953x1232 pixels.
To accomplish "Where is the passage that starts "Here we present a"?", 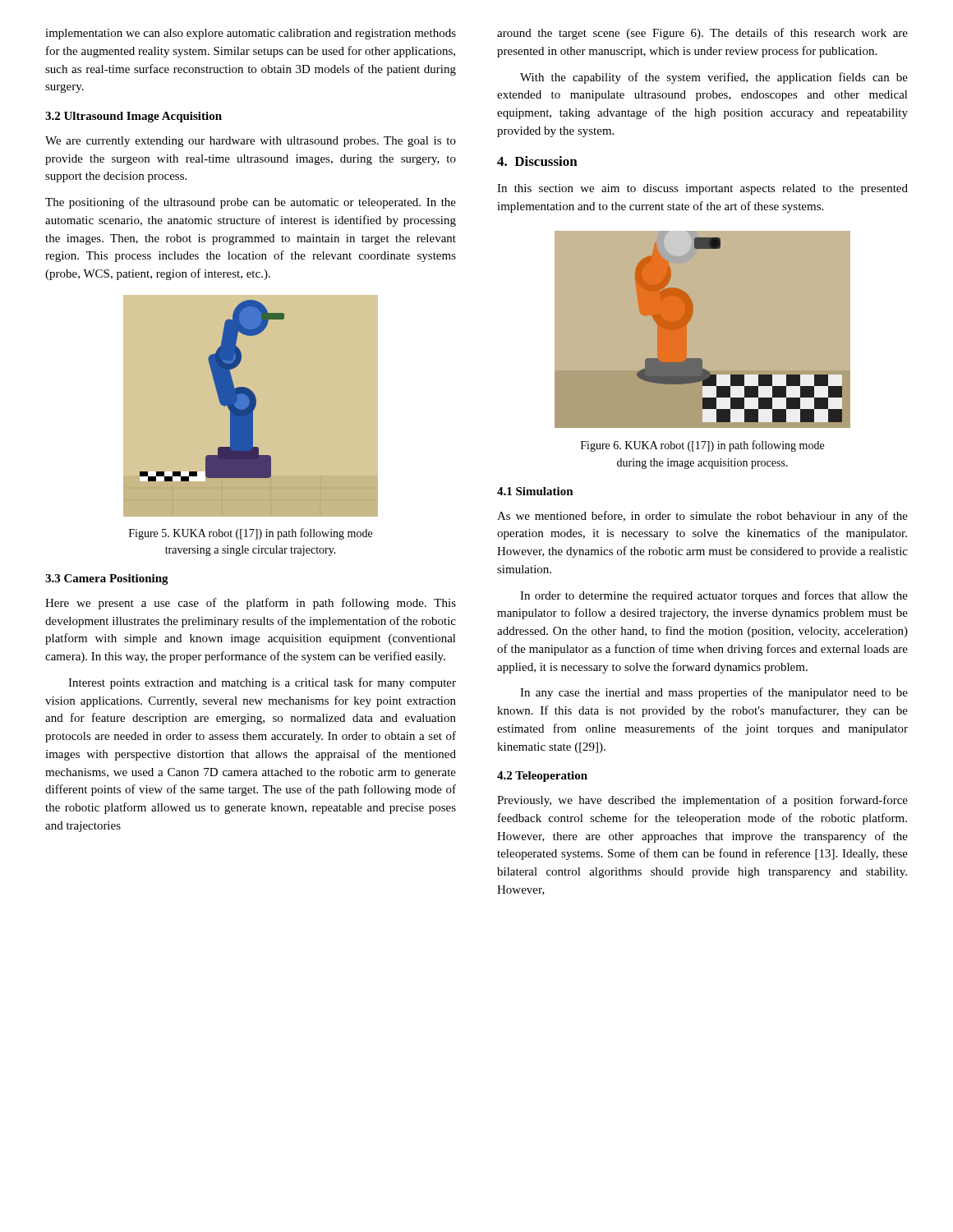I will (x=251, y=715).
